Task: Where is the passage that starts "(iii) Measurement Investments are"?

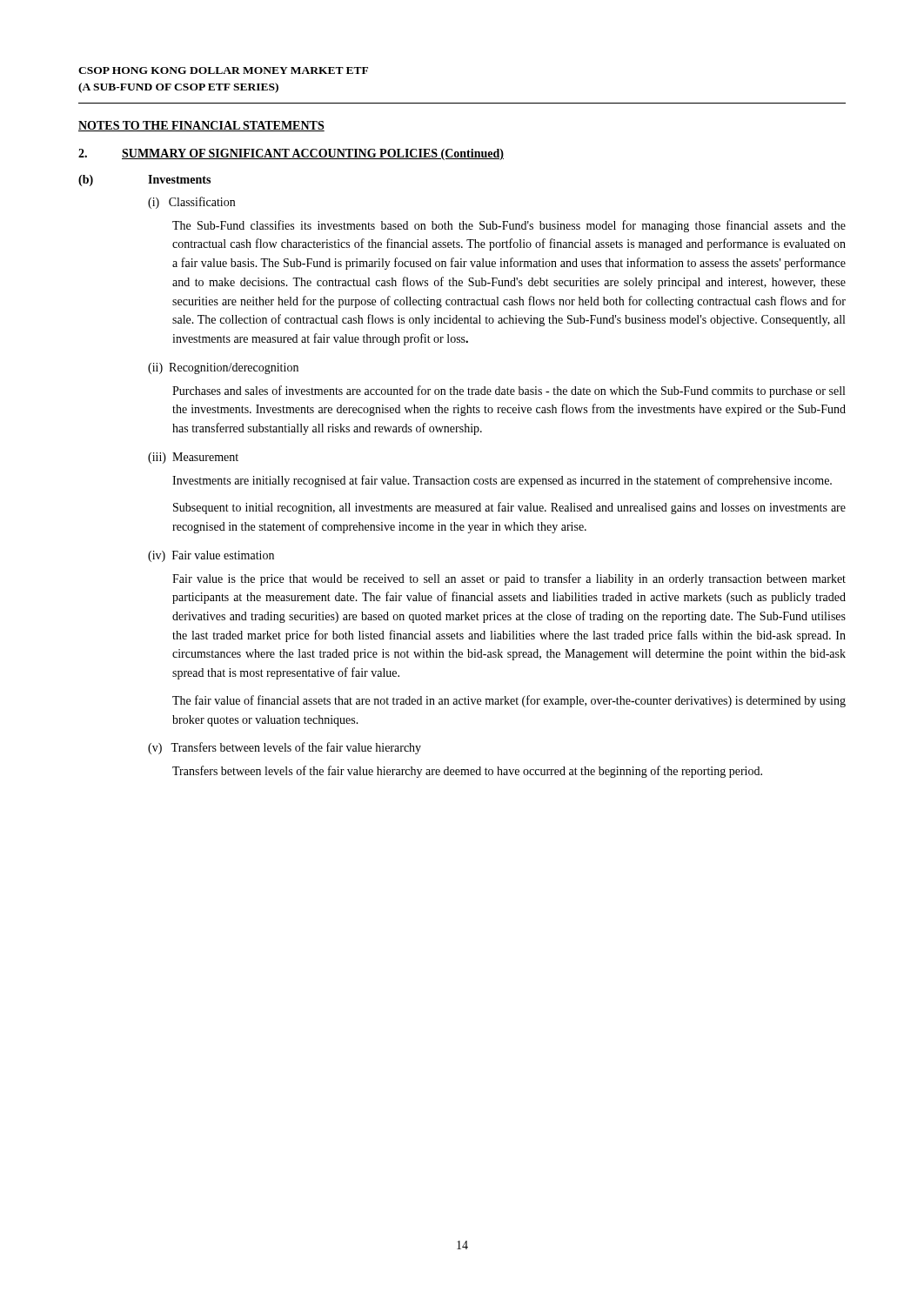Action: pyautogui.click(x=497, y=493)
